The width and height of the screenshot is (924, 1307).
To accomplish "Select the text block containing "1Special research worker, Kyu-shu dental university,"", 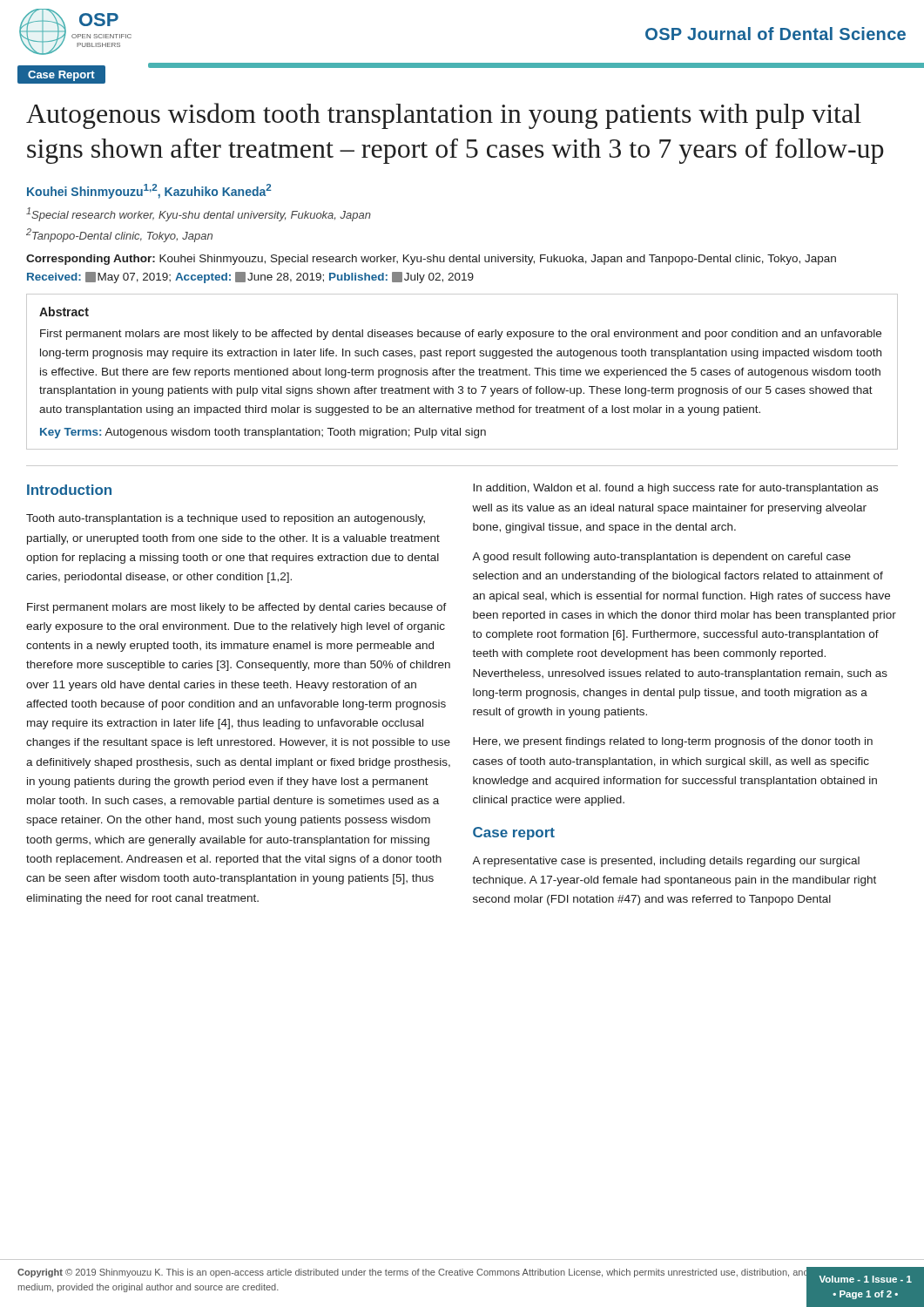I will (199, 213).
